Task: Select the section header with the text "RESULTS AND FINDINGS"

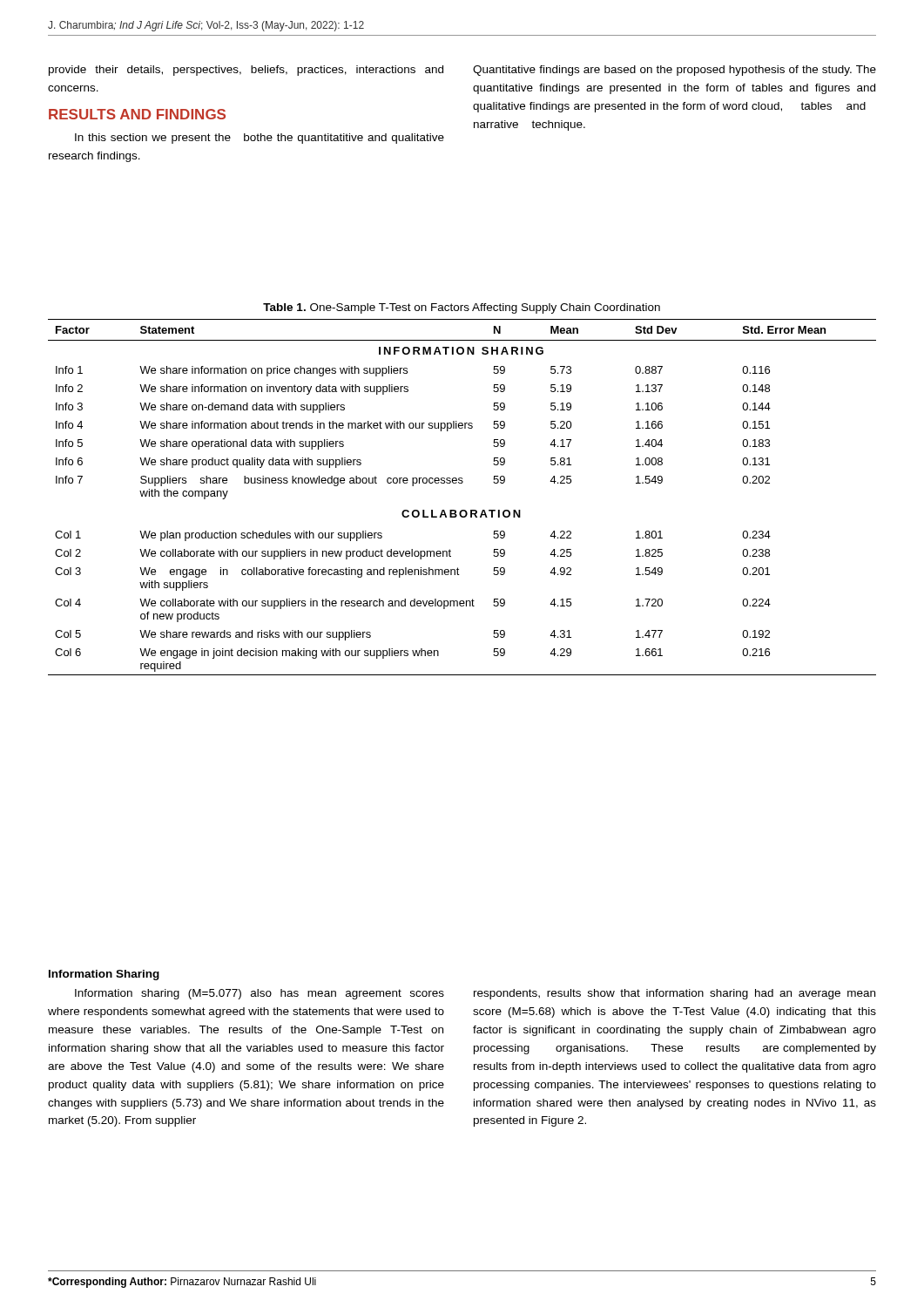Action: [137, 114]
